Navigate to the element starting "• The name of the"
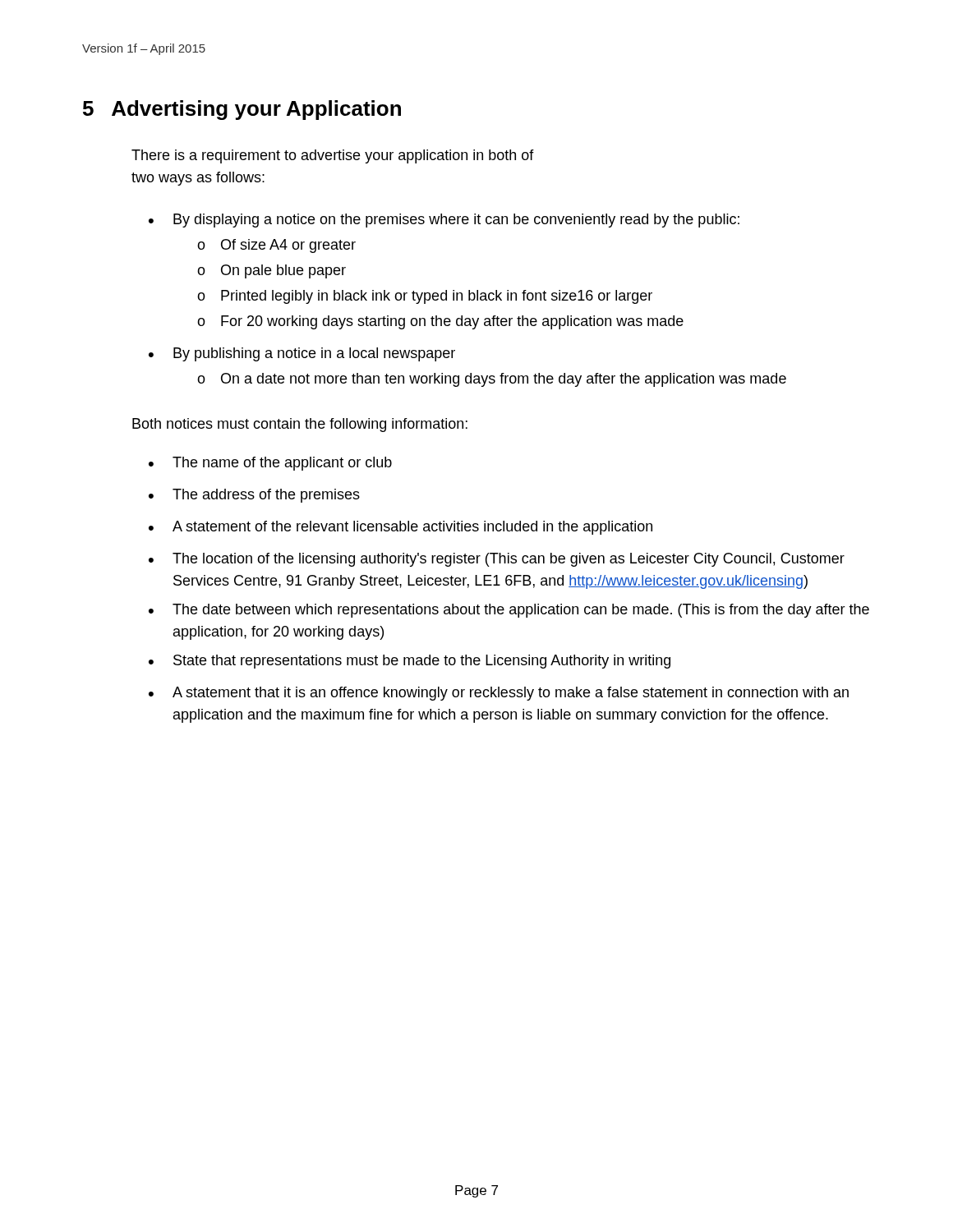 coord(270,464)
